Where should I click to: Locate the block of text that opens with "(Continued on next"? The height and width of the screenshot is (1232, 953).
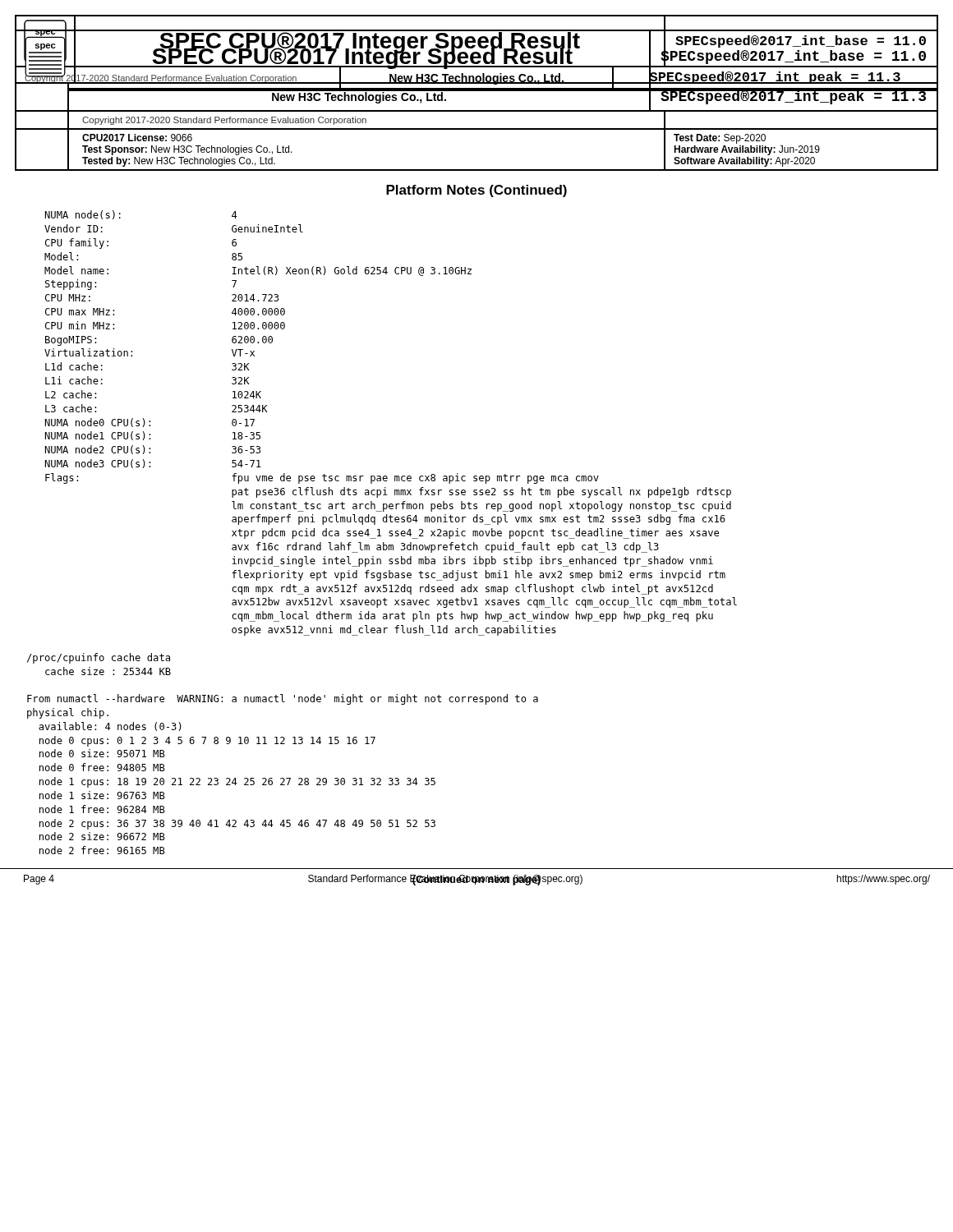tap(476, 879)
